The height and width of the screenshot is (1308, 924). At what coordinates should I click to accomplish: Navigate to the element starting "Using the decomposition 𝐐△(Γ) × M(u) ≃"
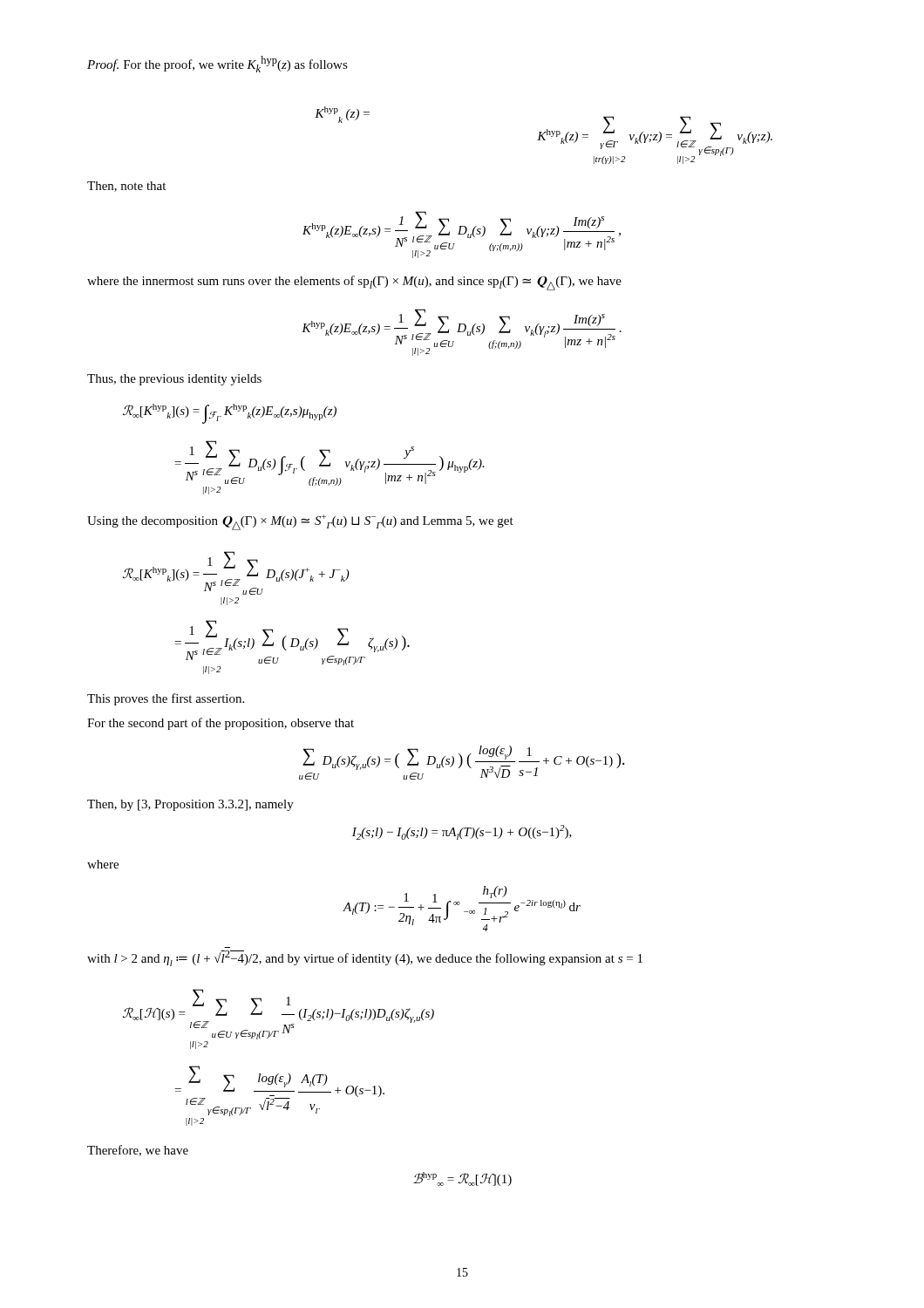tap(300, 521)
